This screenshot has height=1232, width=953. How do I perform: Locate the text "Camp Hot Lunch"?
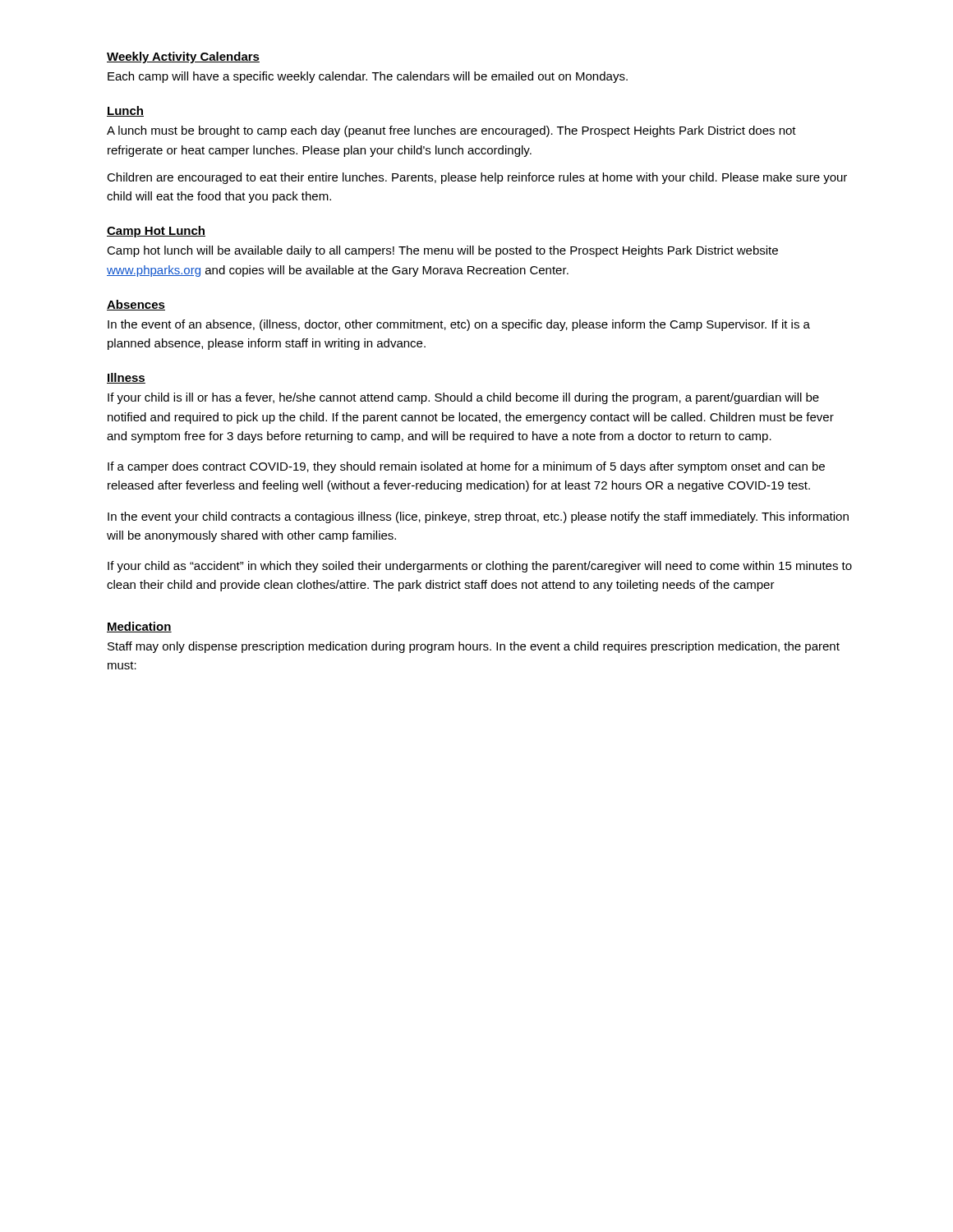point(156,231)
